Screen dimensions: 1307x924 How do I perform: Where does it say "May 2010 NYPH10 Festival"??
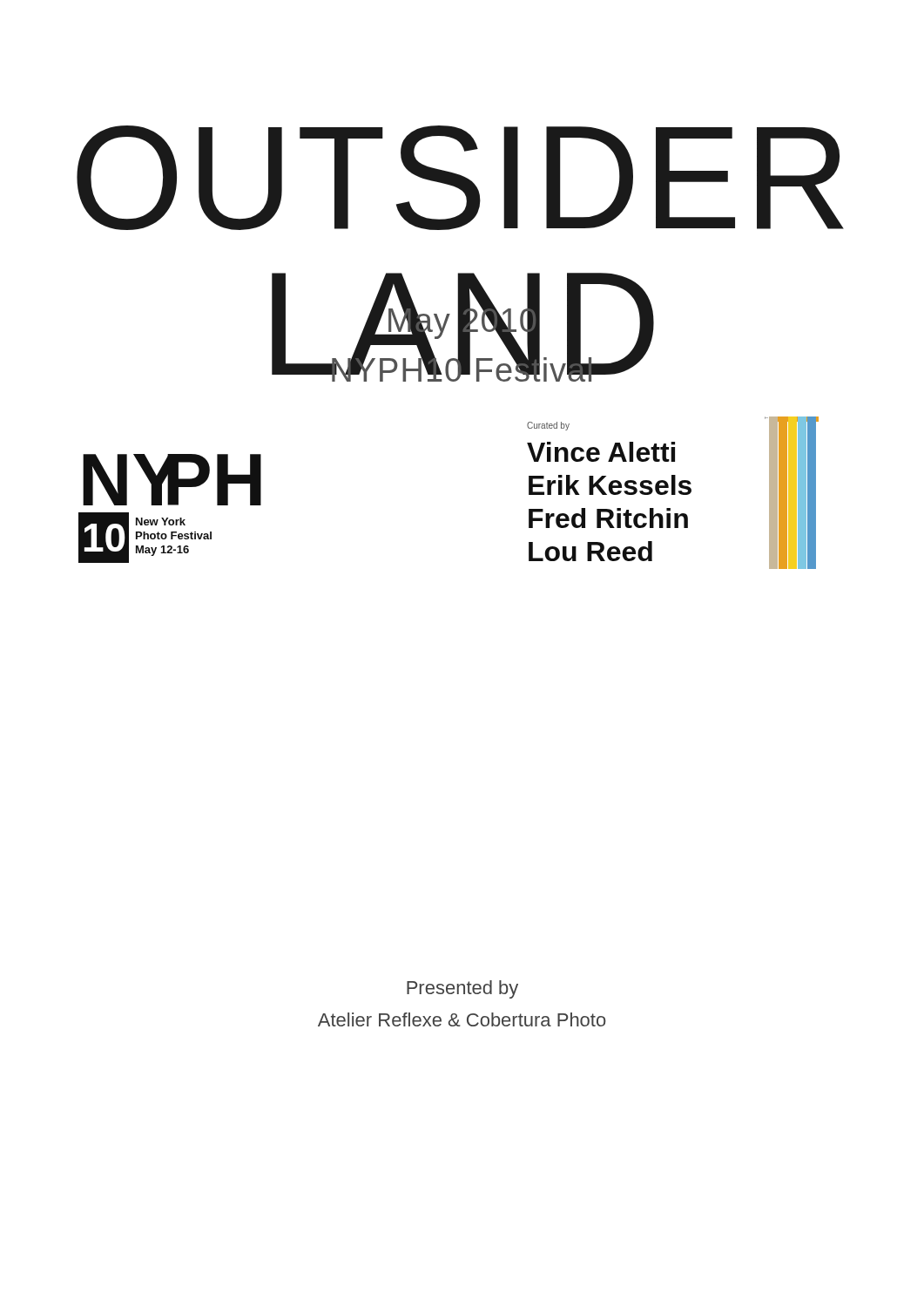[462, 346]
